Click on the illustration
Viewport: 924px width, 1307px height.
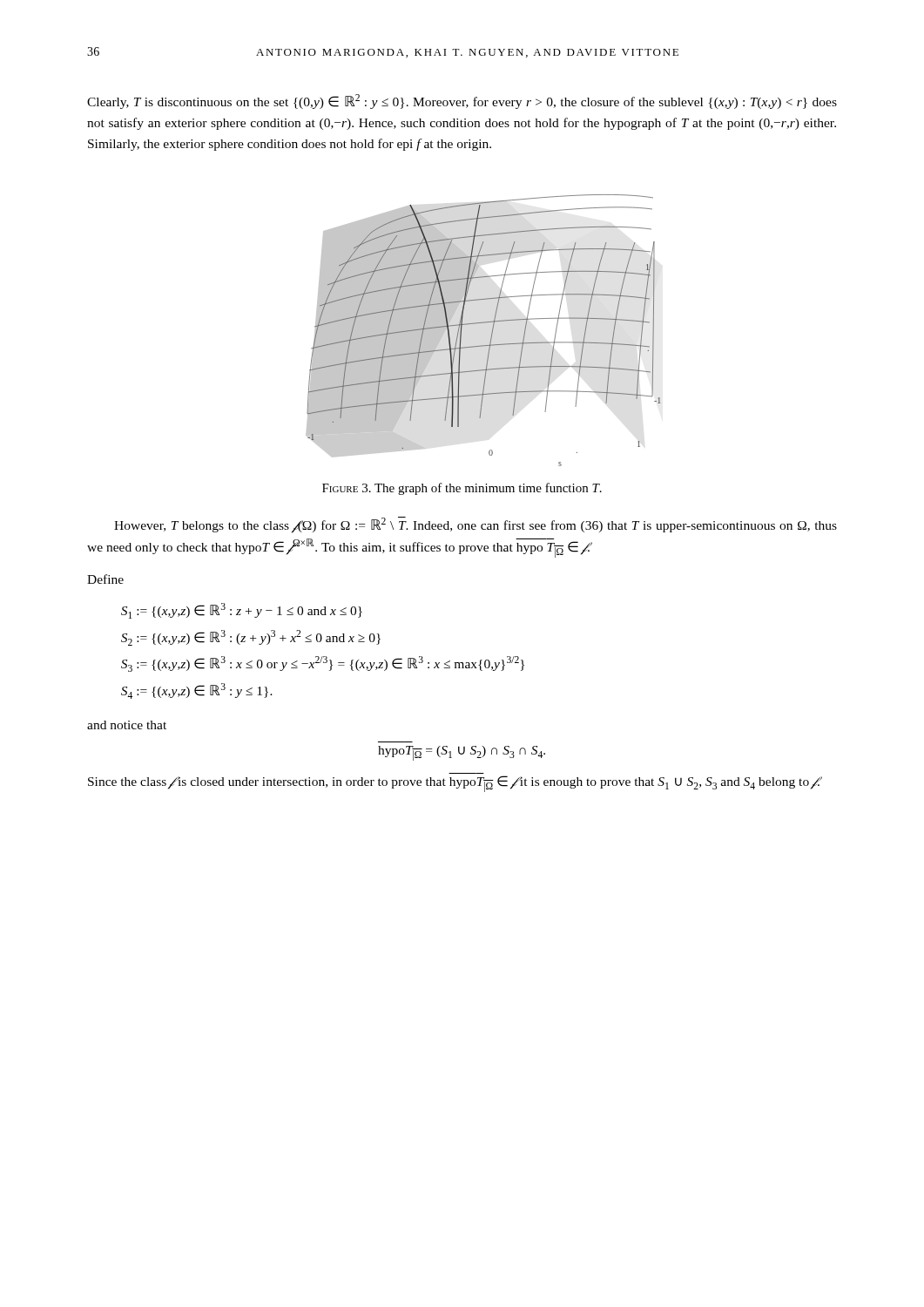[462, 324]
